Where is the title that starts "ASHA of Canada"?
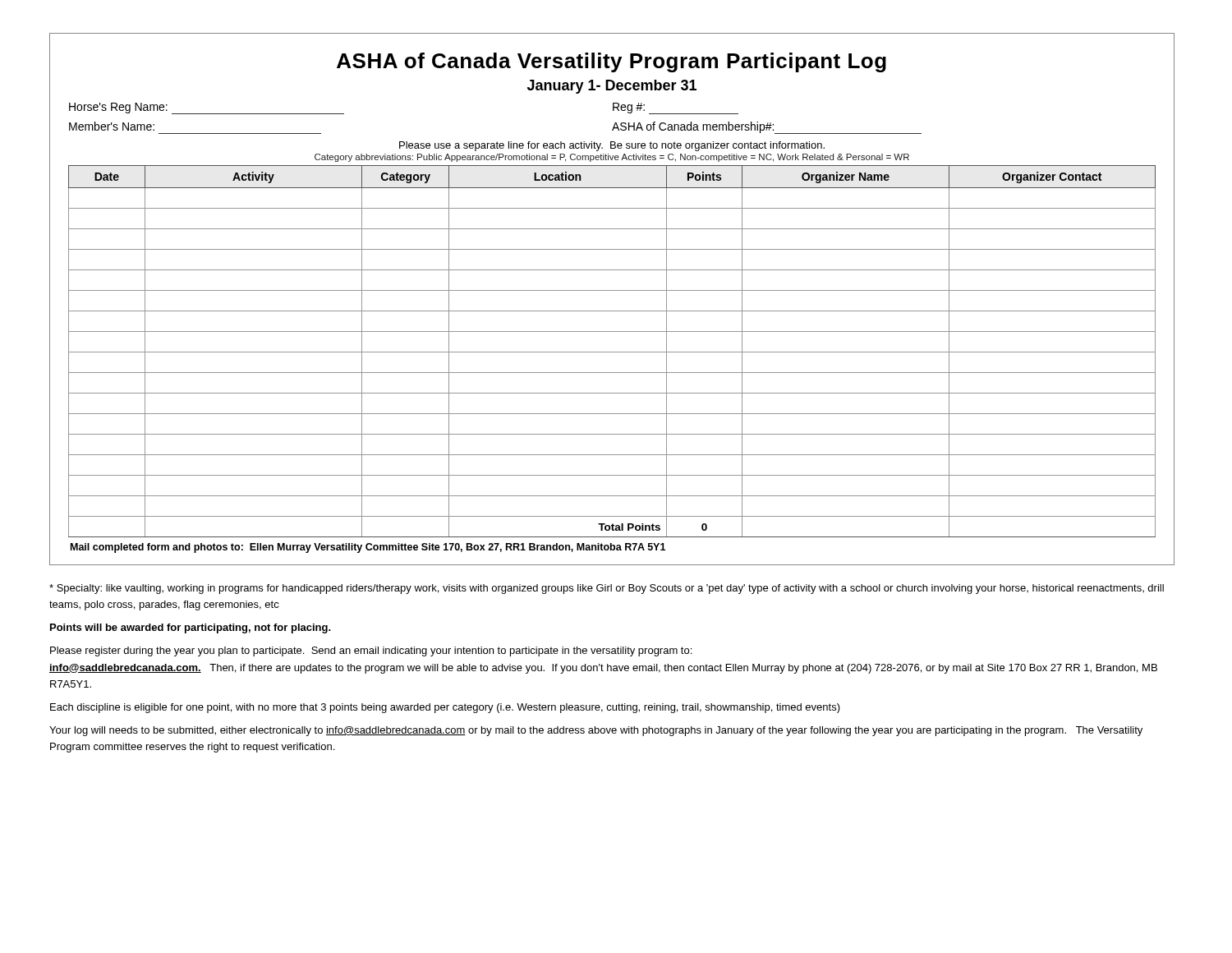Screen dimensions: 953x1232 tap(612, 61)
